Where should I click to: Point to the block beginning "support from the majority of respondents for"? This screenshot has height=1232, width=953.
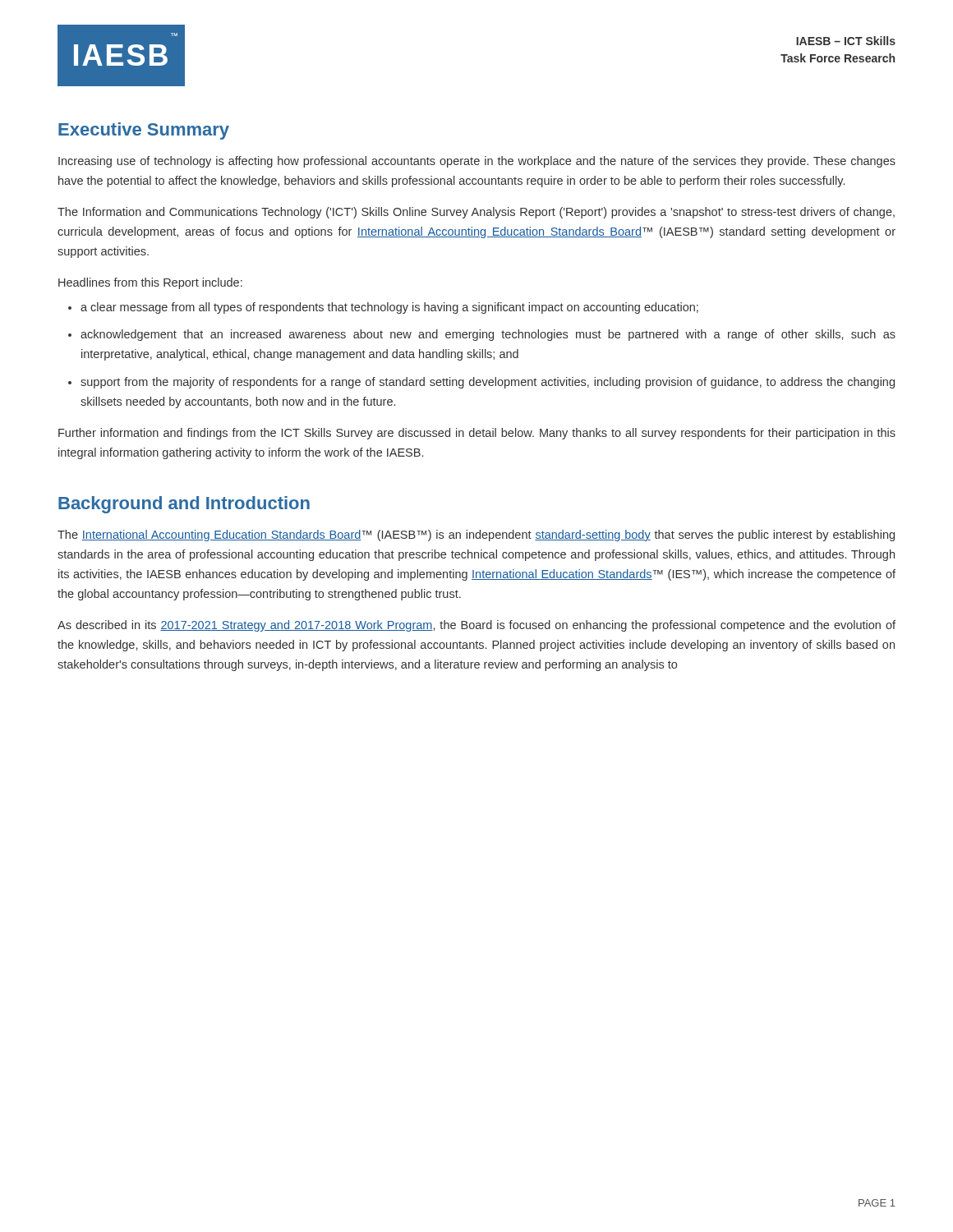coord(488,392)
